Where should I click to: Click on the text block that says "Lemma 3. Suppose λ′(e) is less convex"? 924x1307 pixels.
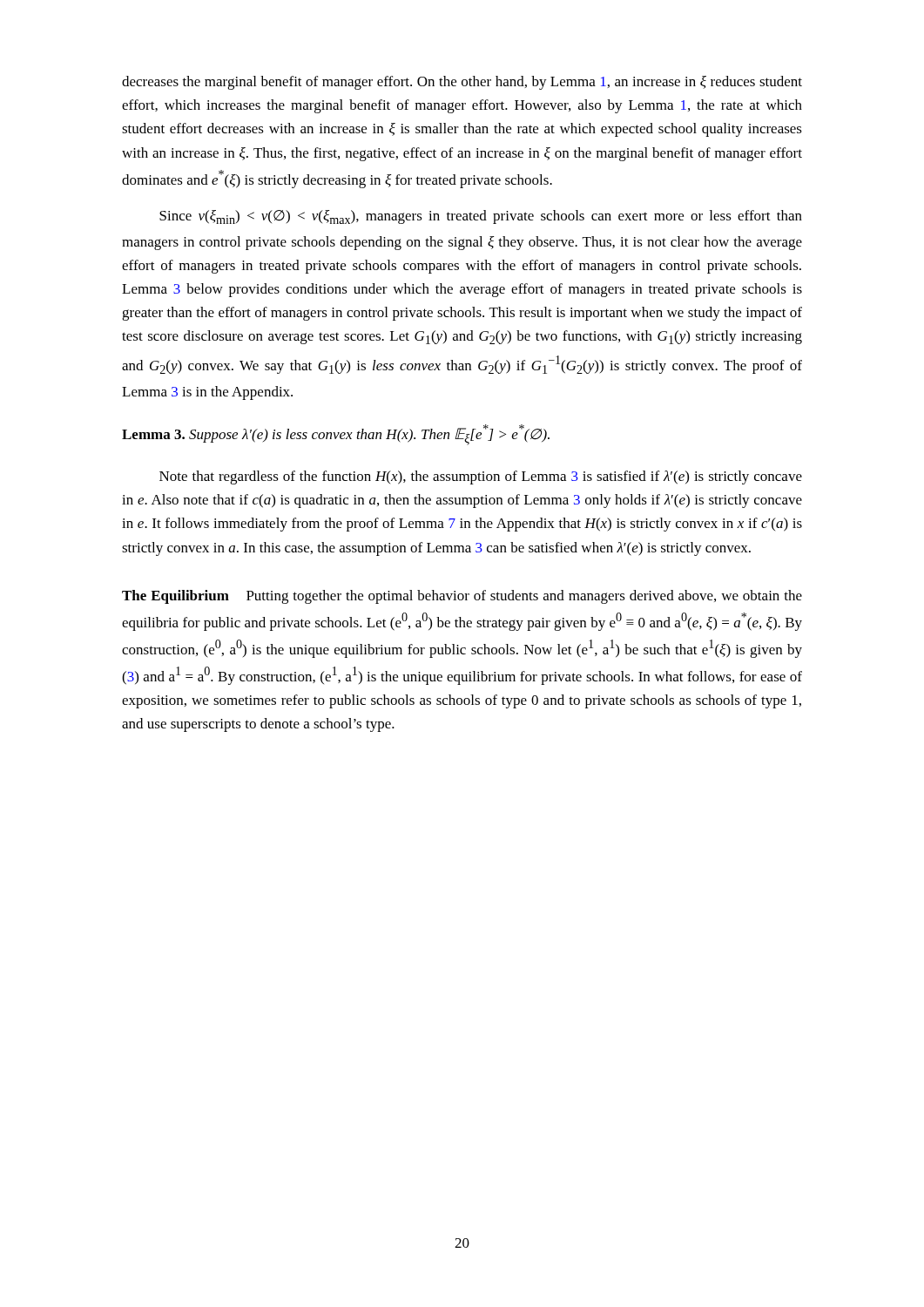click(462, 434)
